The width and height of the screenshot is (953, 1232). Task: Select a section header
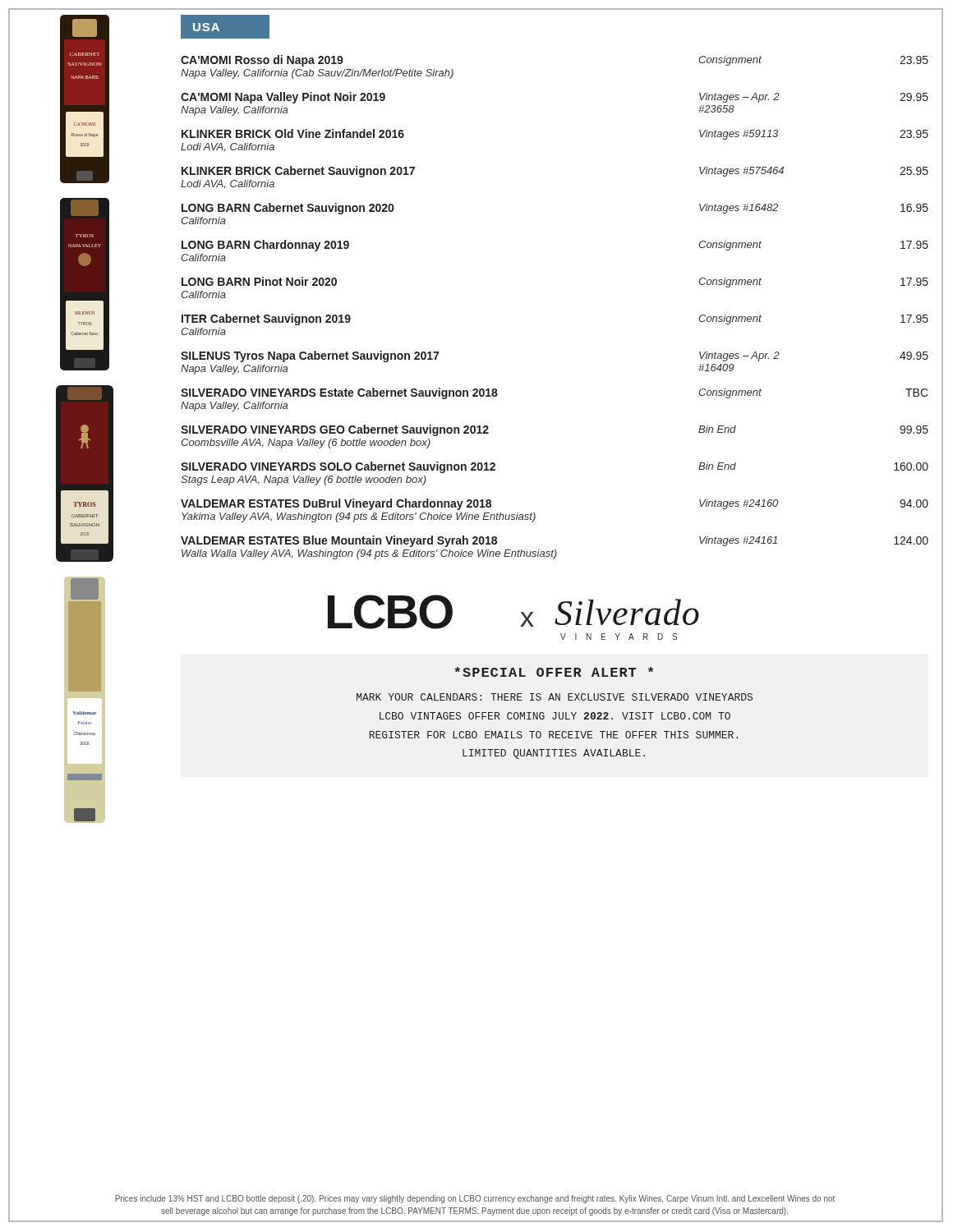(206, 27)
